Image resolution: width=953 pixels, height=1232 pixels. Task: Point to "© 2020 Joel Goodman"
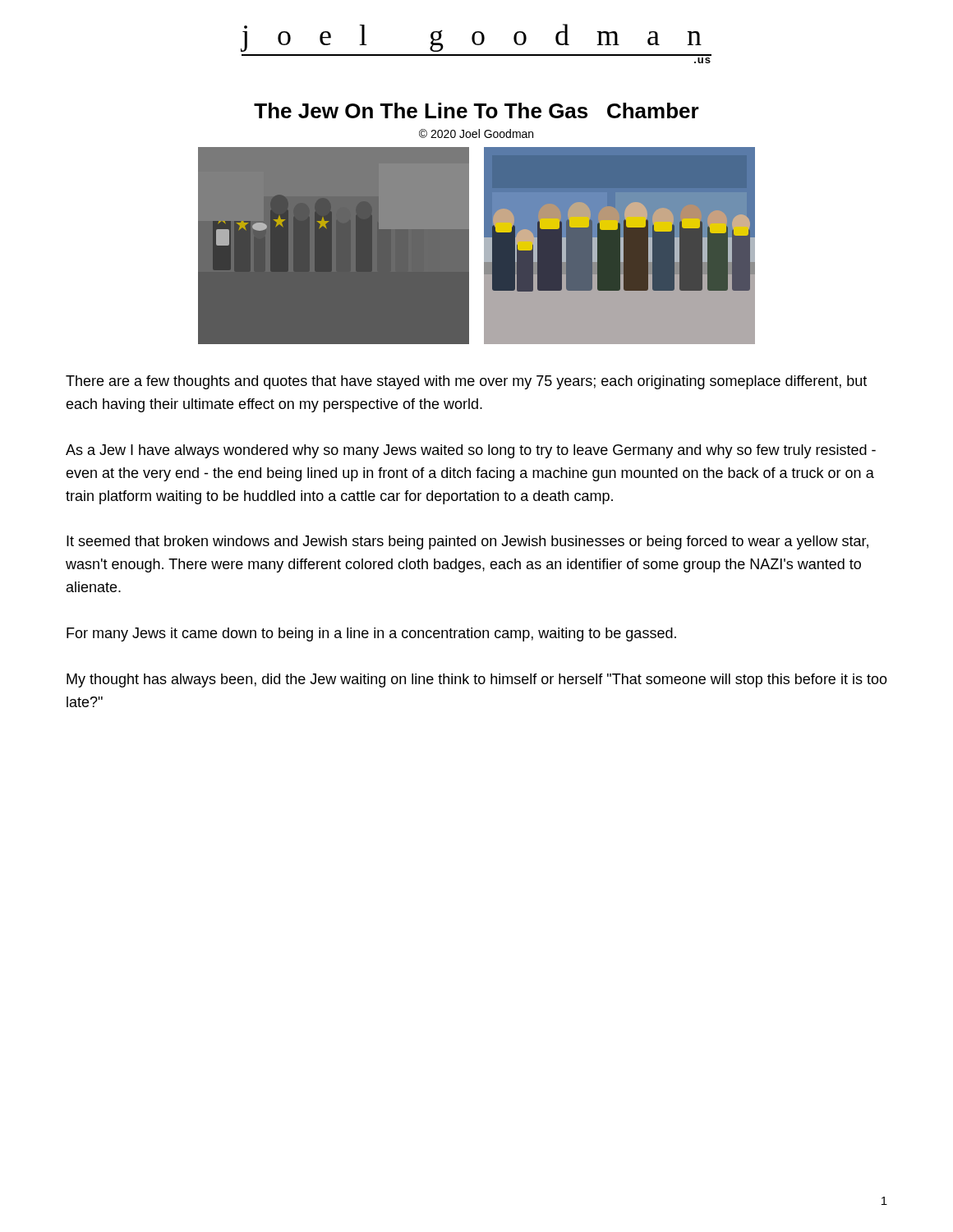476,134
